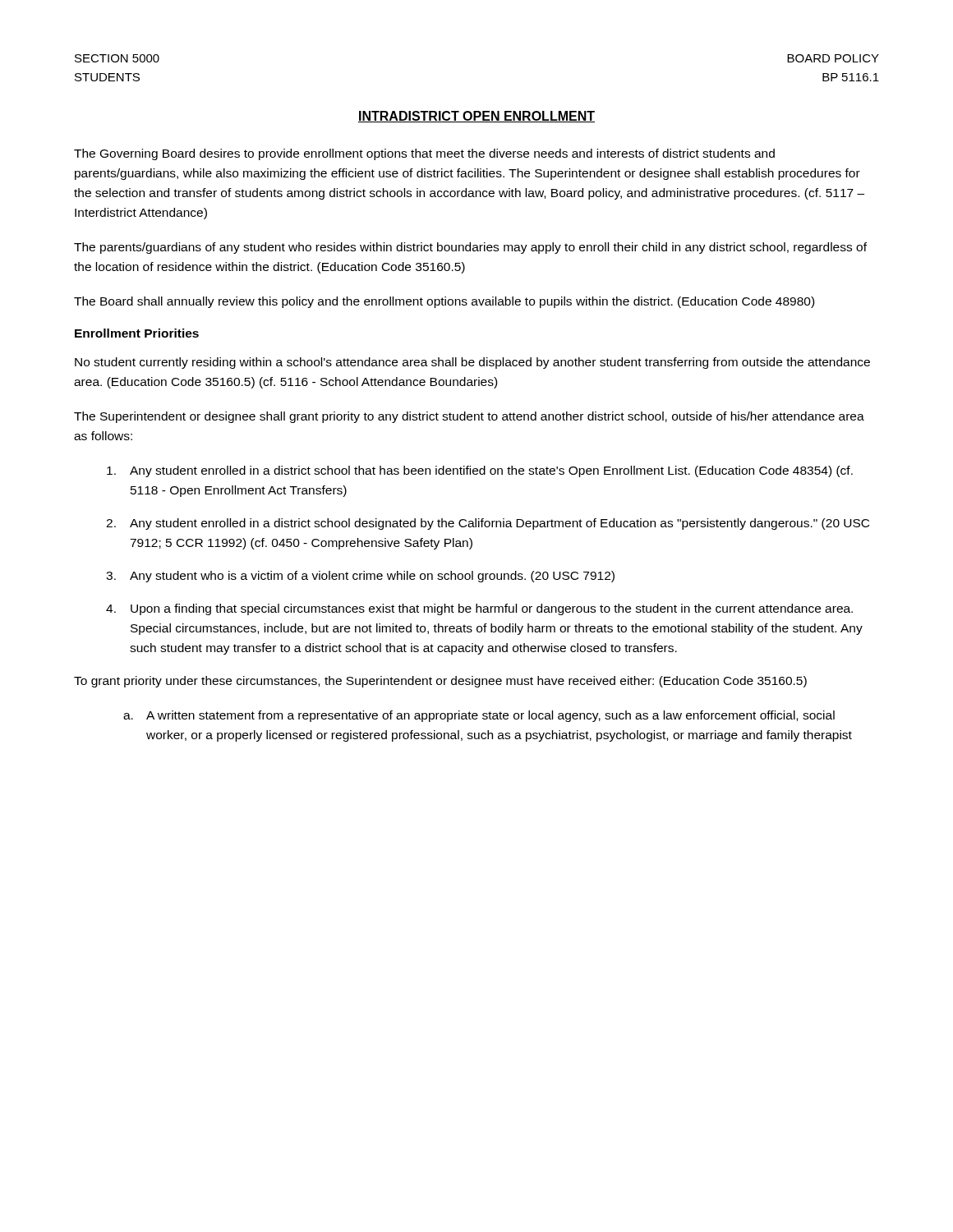The image size is (953, 1232).
Task: Locate the list item with the text "4. Upon a finding that special circumstances exist"
Action: pos(476,629)
